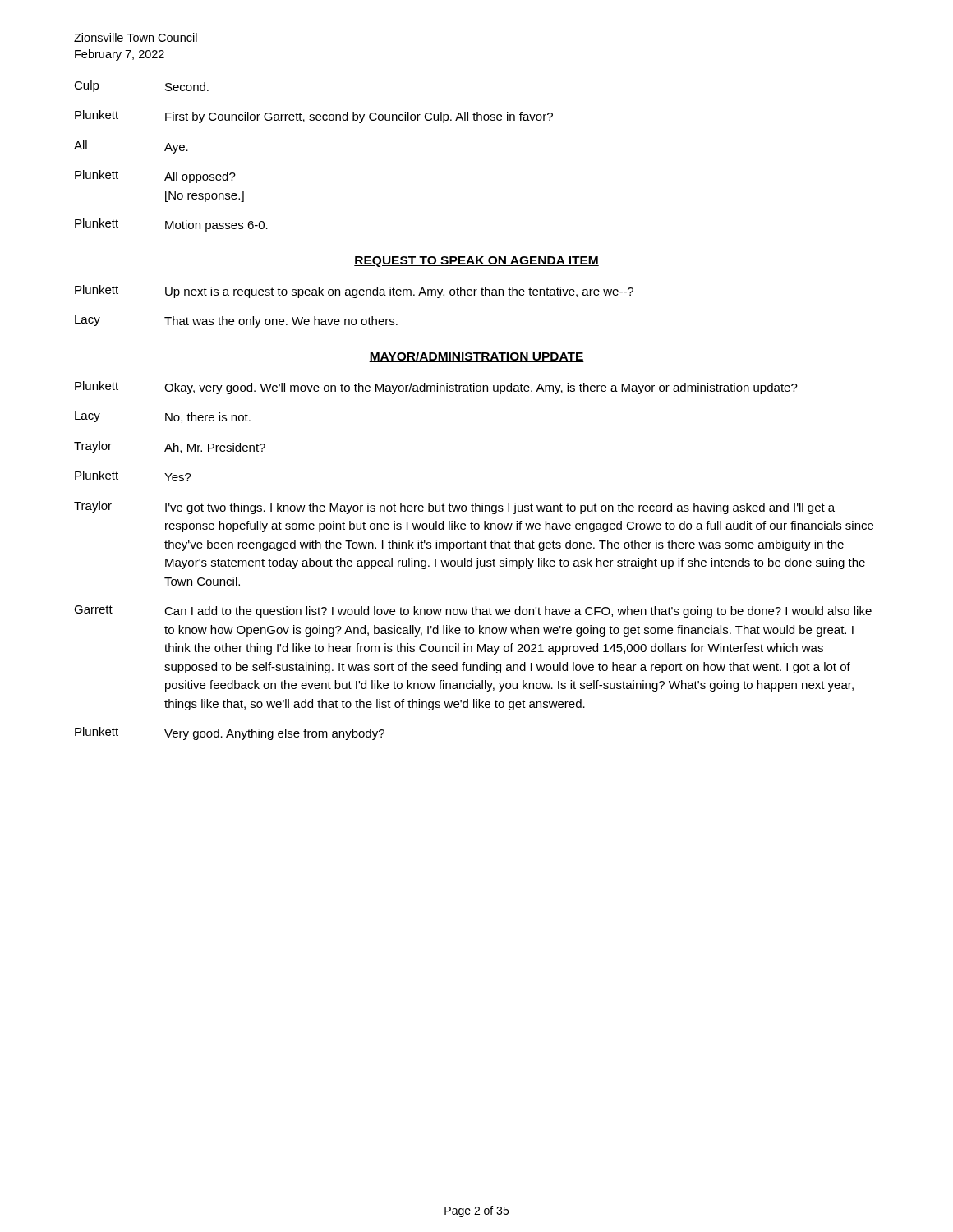Screen dimensions: 1232x953
Task: Point to "Culp Second."
Action: [x=84, y=86]
